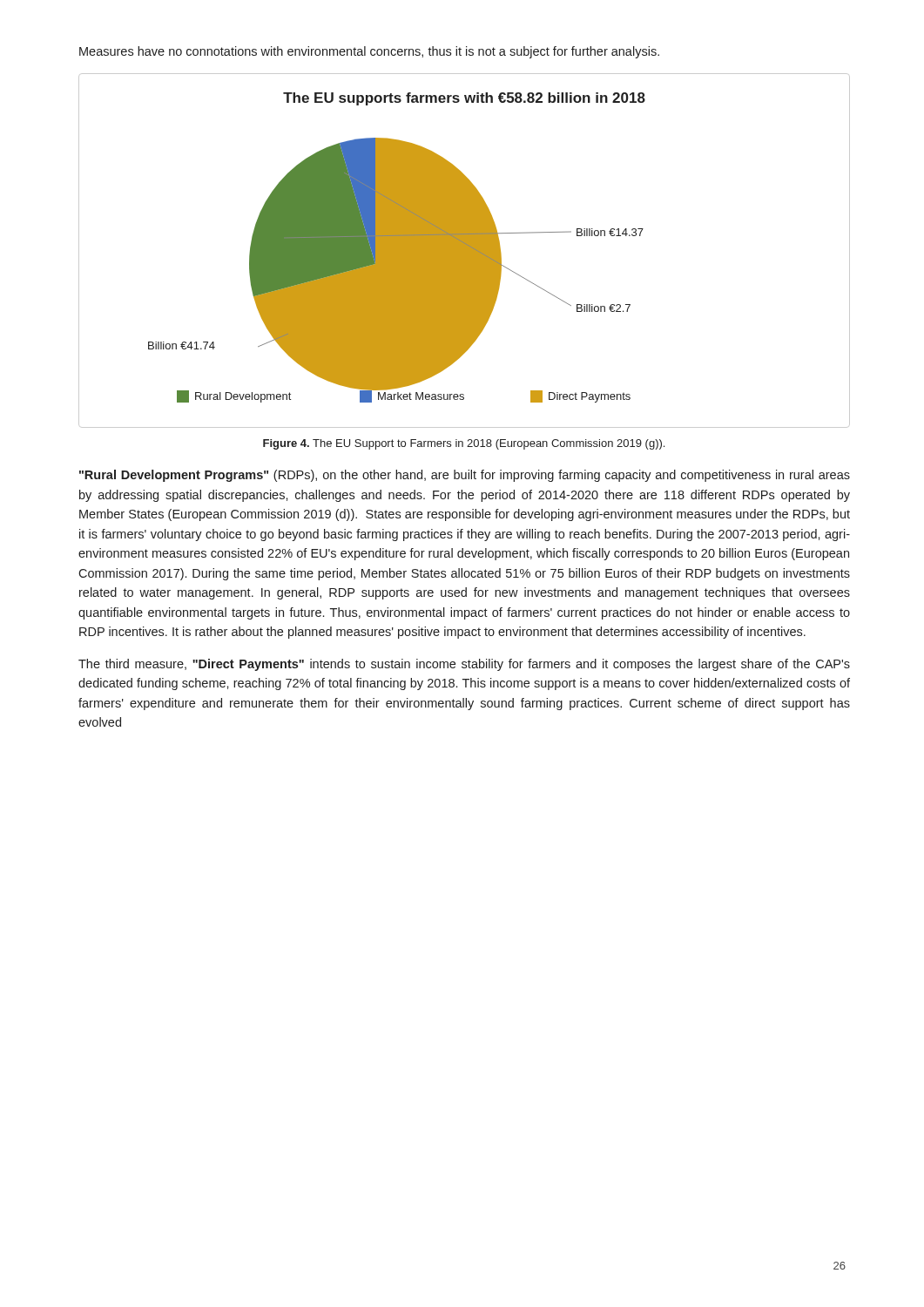Image resolution: width=924 pixels, height=1307 pixels.
Task: Where is the caption that starts "Figure 4. The EU Support to Farmers"?
Action: 464,443
